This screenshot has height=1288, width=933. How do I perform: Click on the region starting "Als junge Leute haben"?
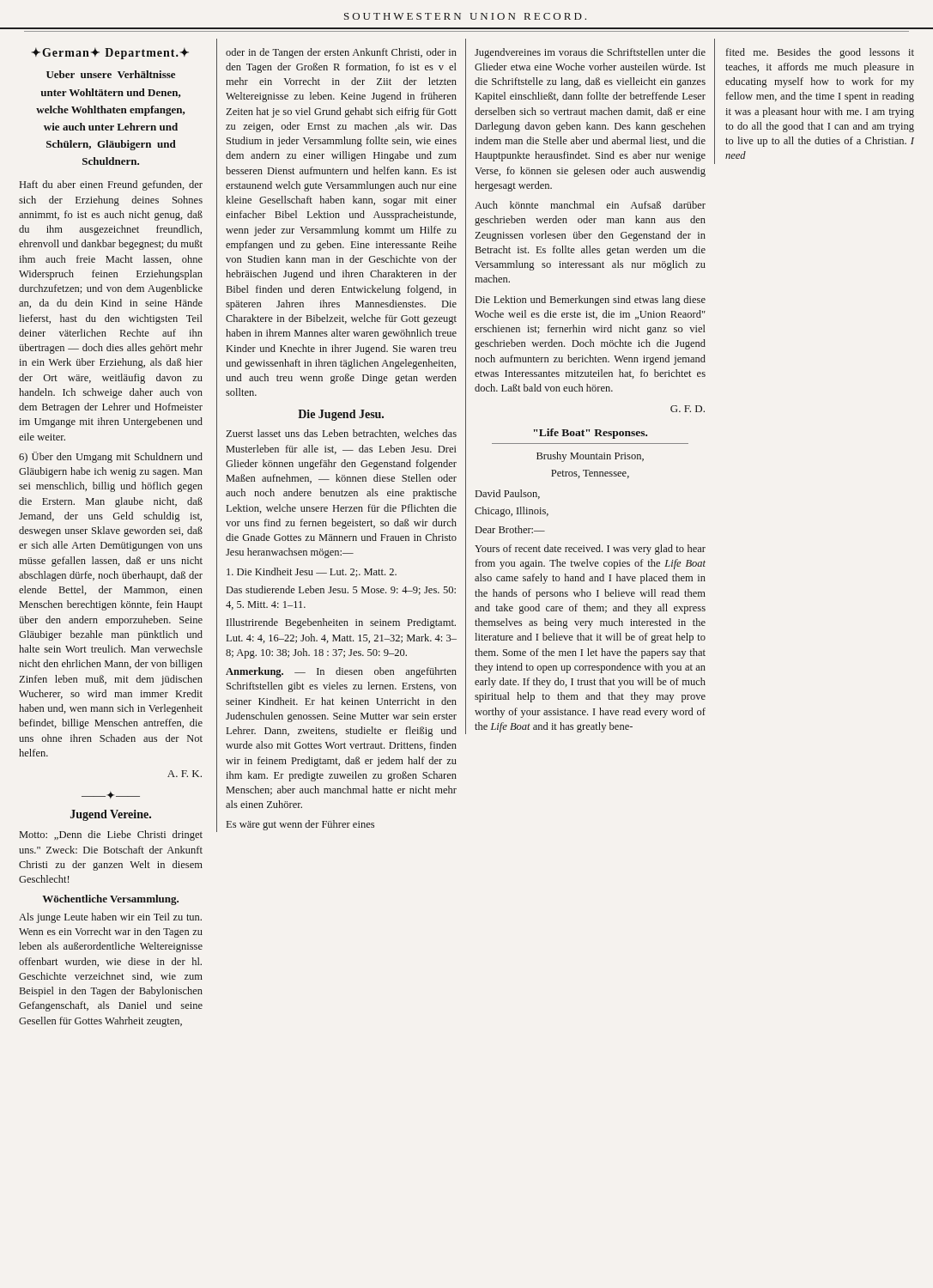(x=111, y=969)
